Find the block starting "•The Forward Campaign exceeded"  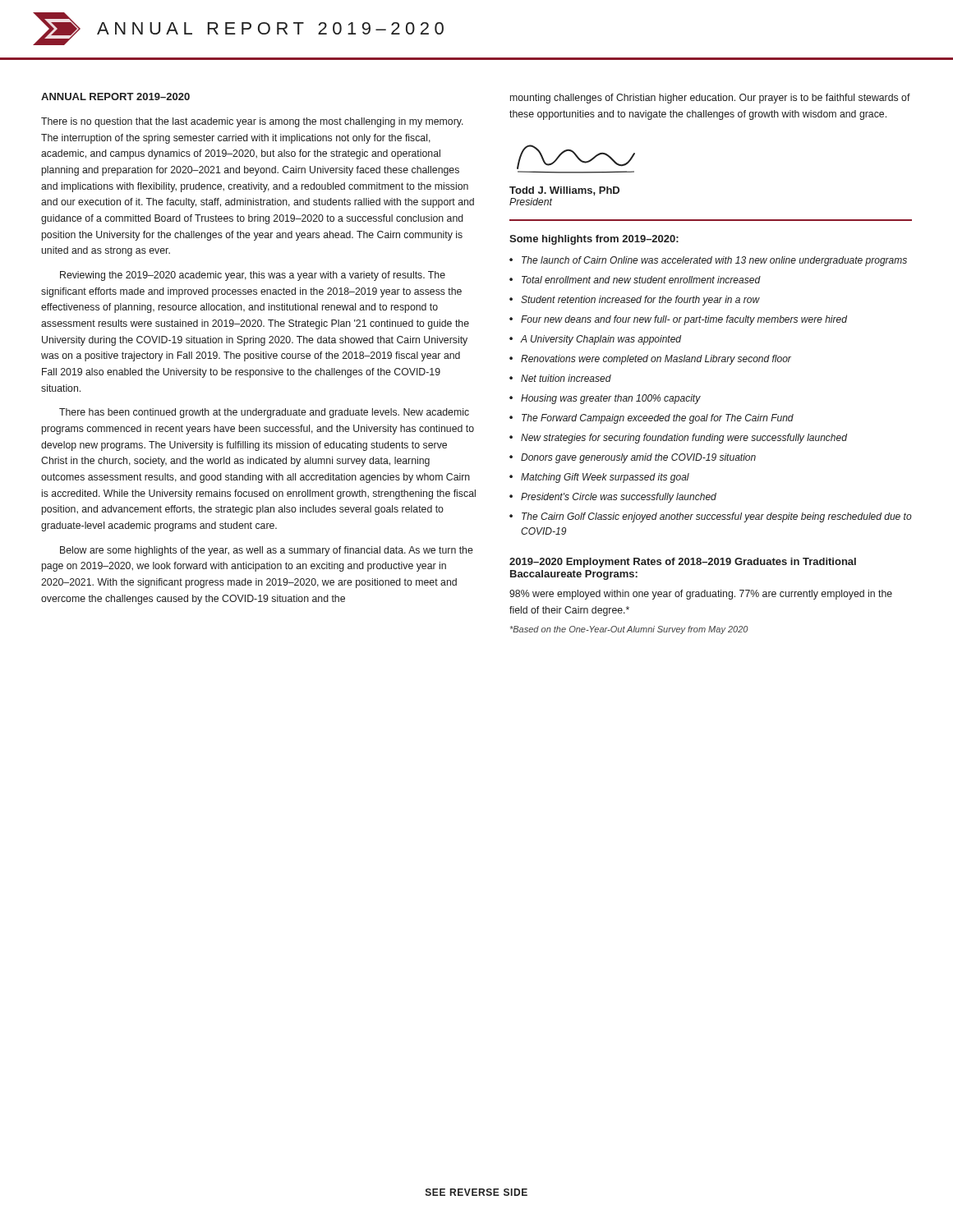click(x=651, y=418)
